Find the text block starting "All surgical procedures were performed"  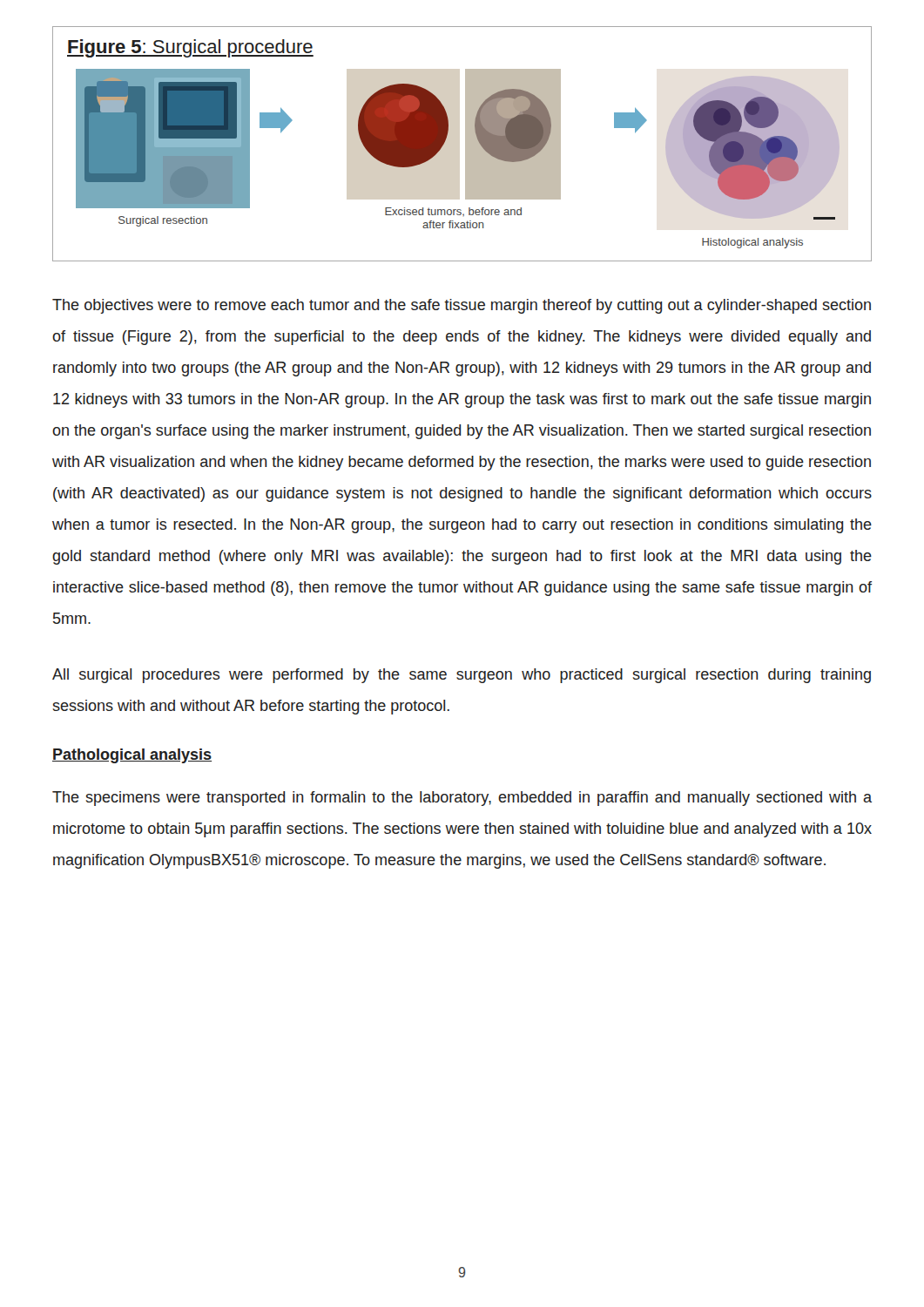[x=462, y=690]
